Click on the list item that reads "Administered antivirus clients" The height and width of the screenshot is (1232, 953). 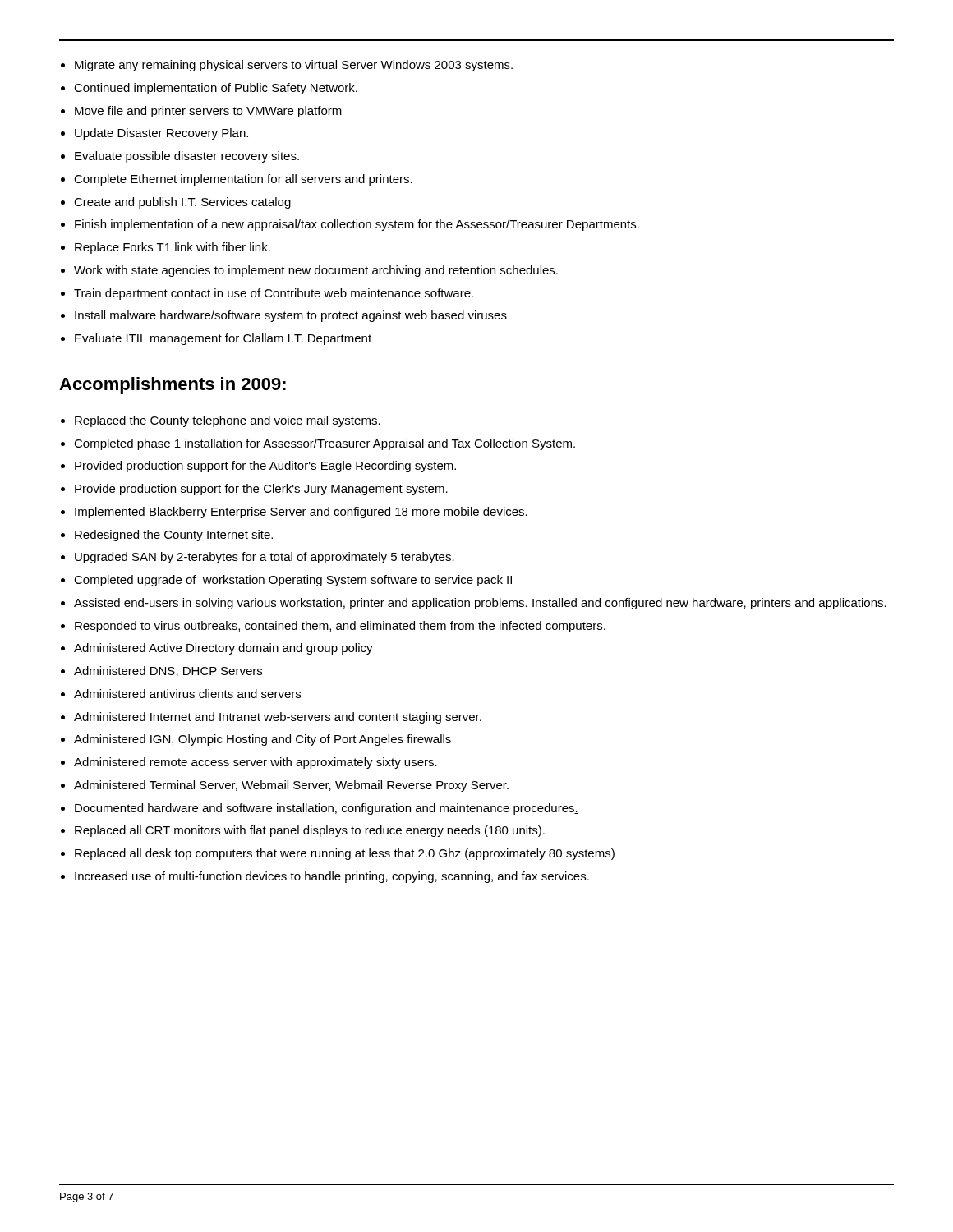click(x=187, y=694)
